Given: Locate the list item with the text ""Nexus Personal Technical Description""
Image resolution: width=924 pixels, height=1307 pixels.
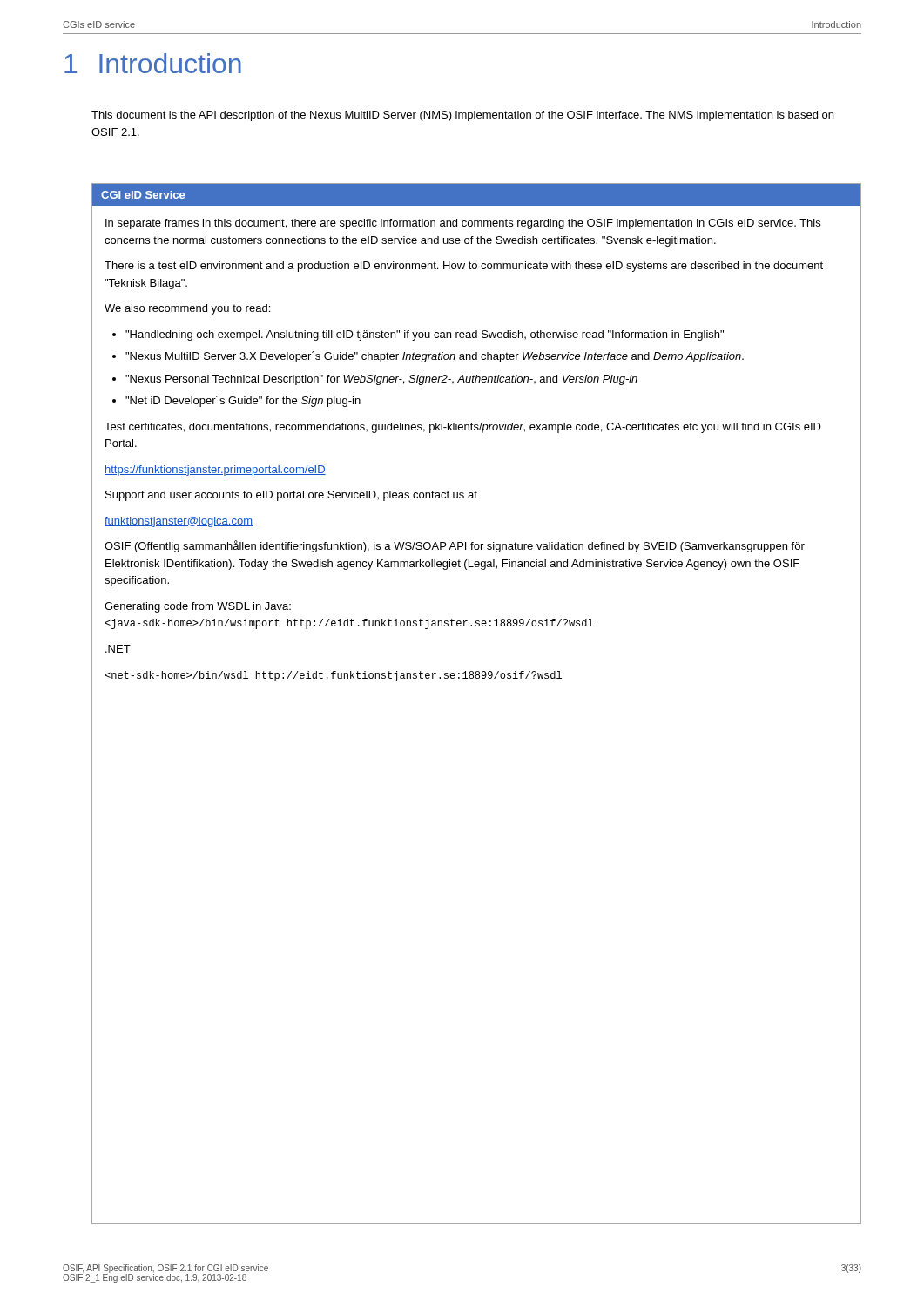Looking at the screenshot, I should point(382,378).
